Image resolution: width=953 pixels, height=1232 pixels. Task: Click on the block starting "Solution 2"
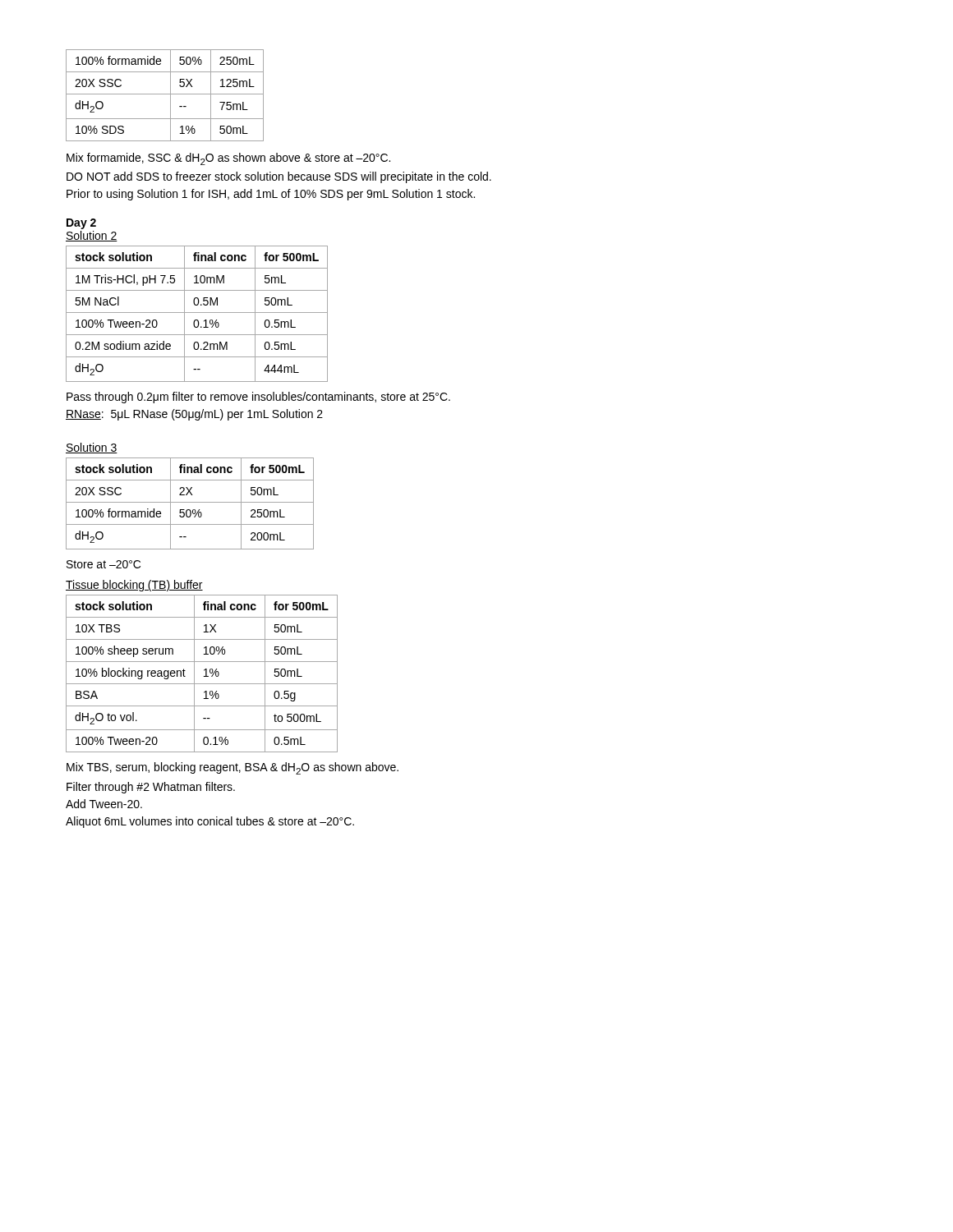91,236
